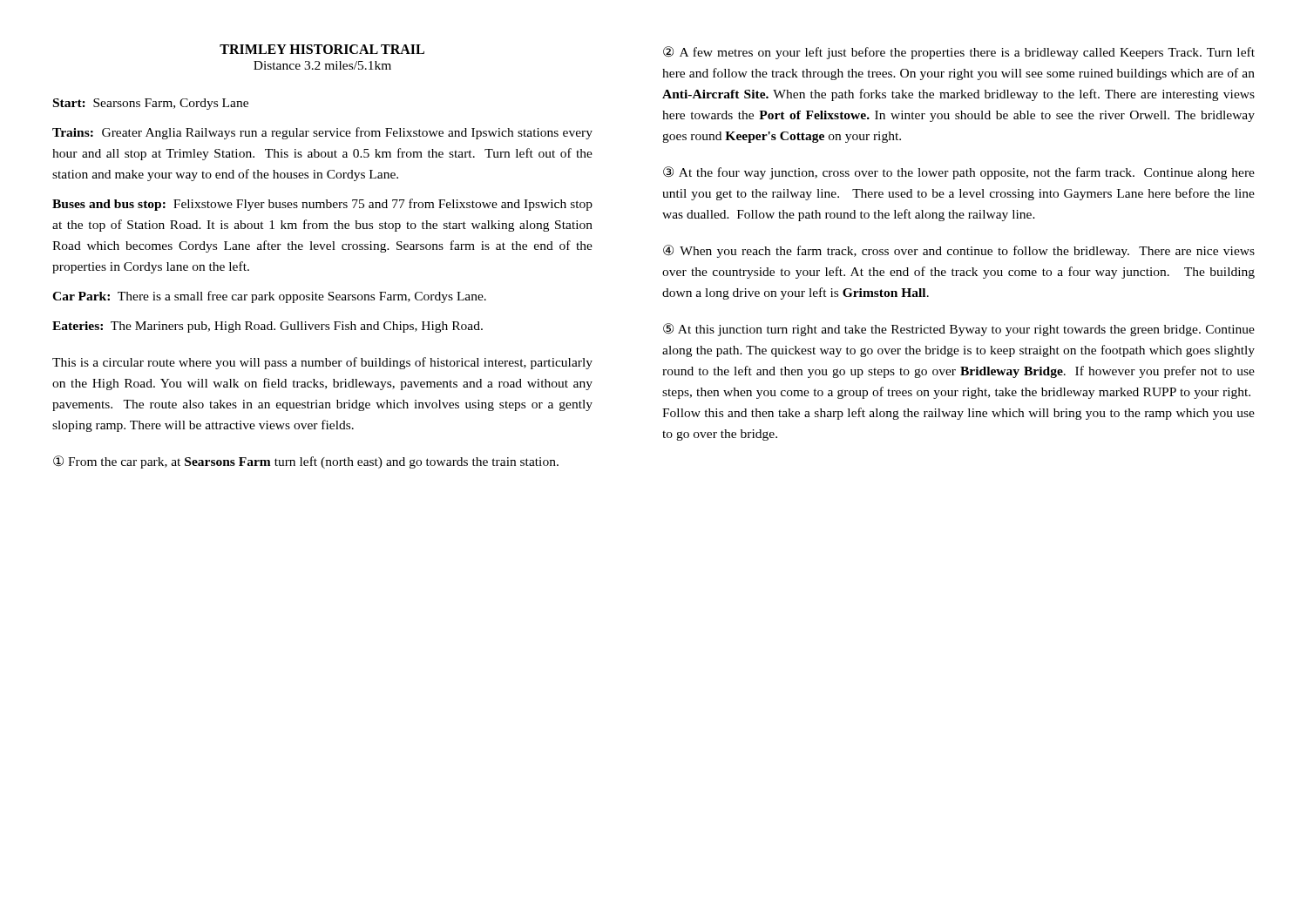Find the block on this page that starts "① From the car park, at Searsons Farm"
The image size is (1307, 924).
[x=306, y=461]
